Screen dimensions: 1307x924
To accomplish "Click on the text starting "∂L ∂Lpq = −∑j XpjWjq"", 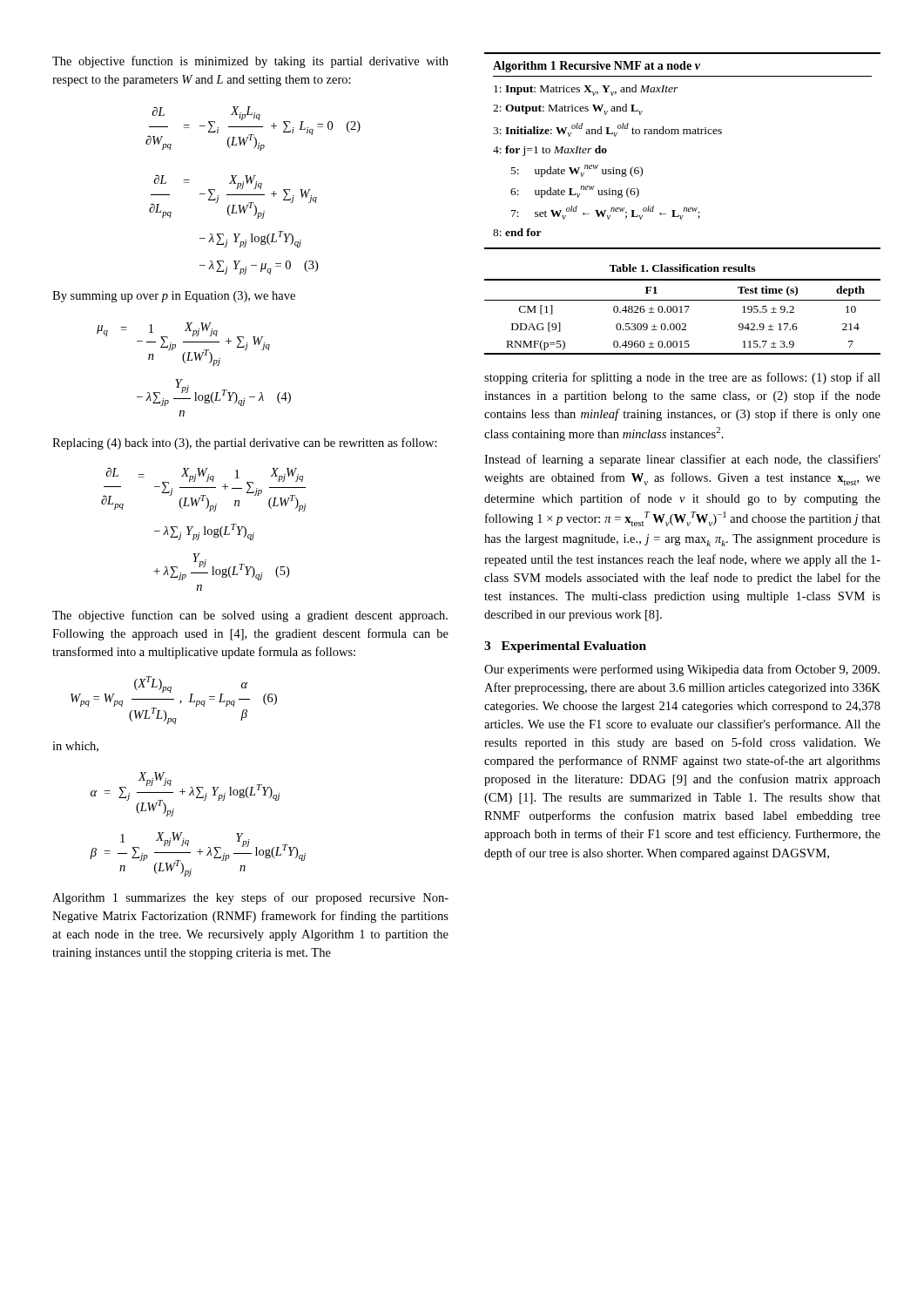I will tap(250, 530).
